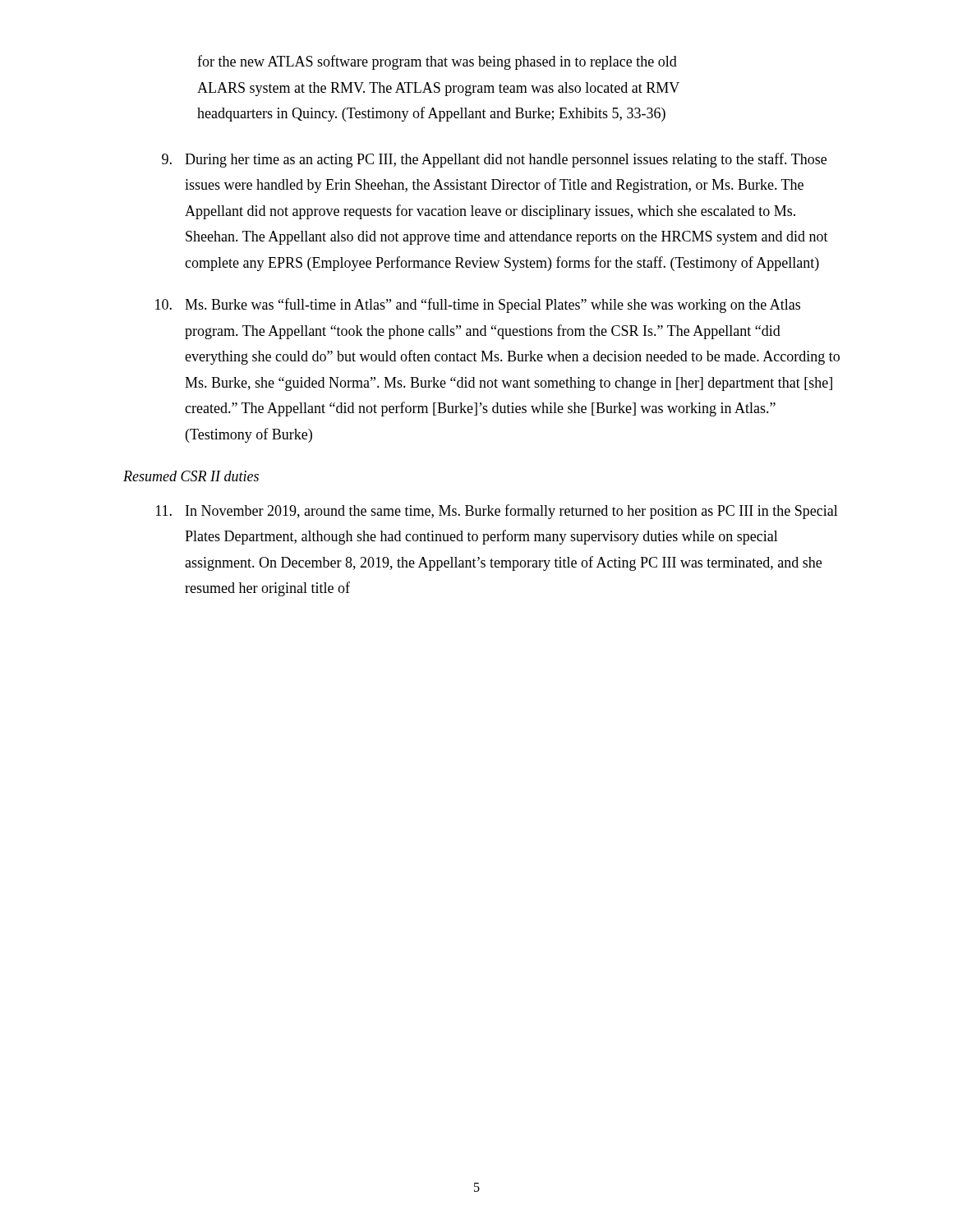Select the text starting "Resumed CSR II duties"

191,476
